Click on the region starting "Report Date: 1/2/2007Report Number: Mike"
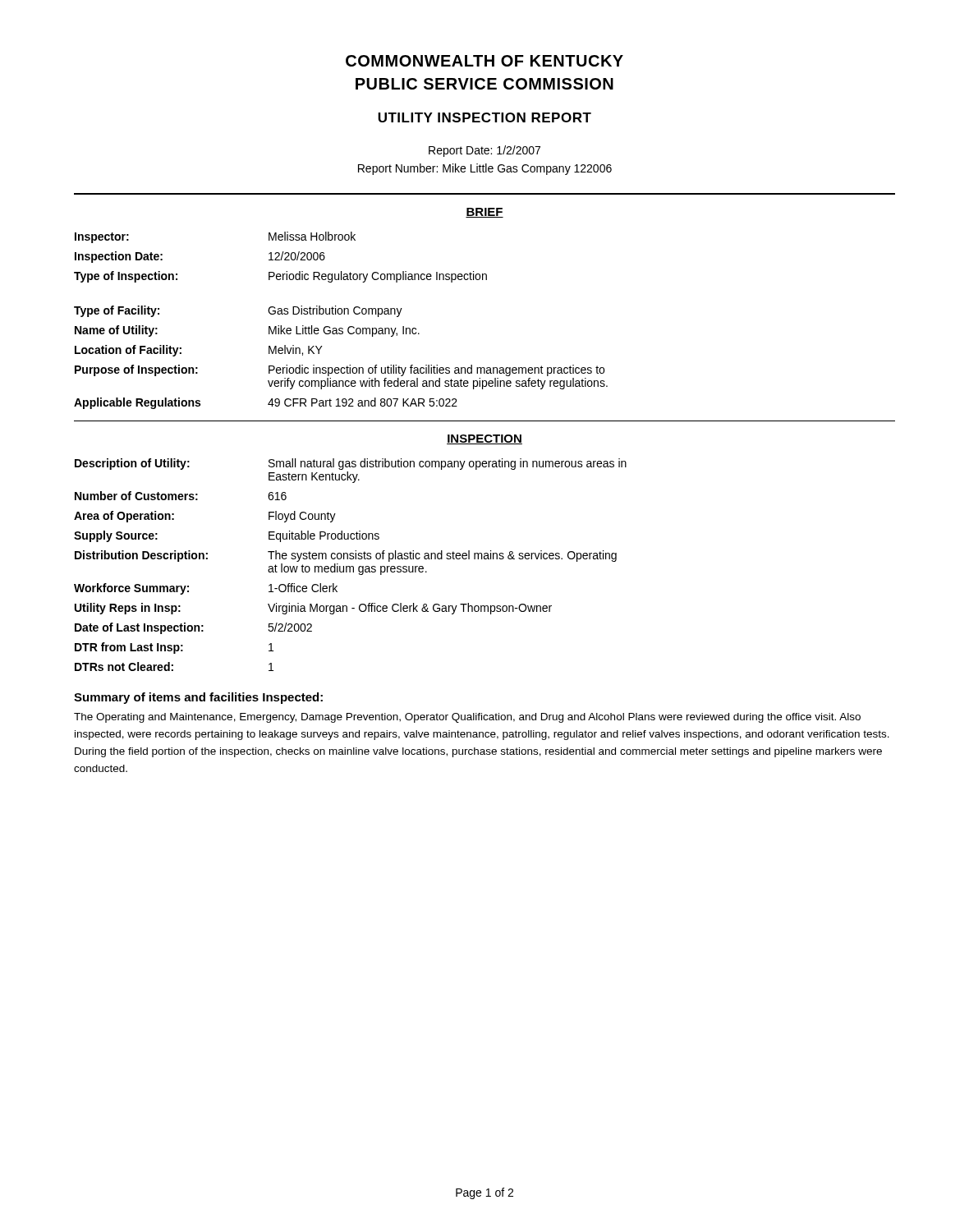Screen dimensions: 1232x969 [x=484, y=160]
